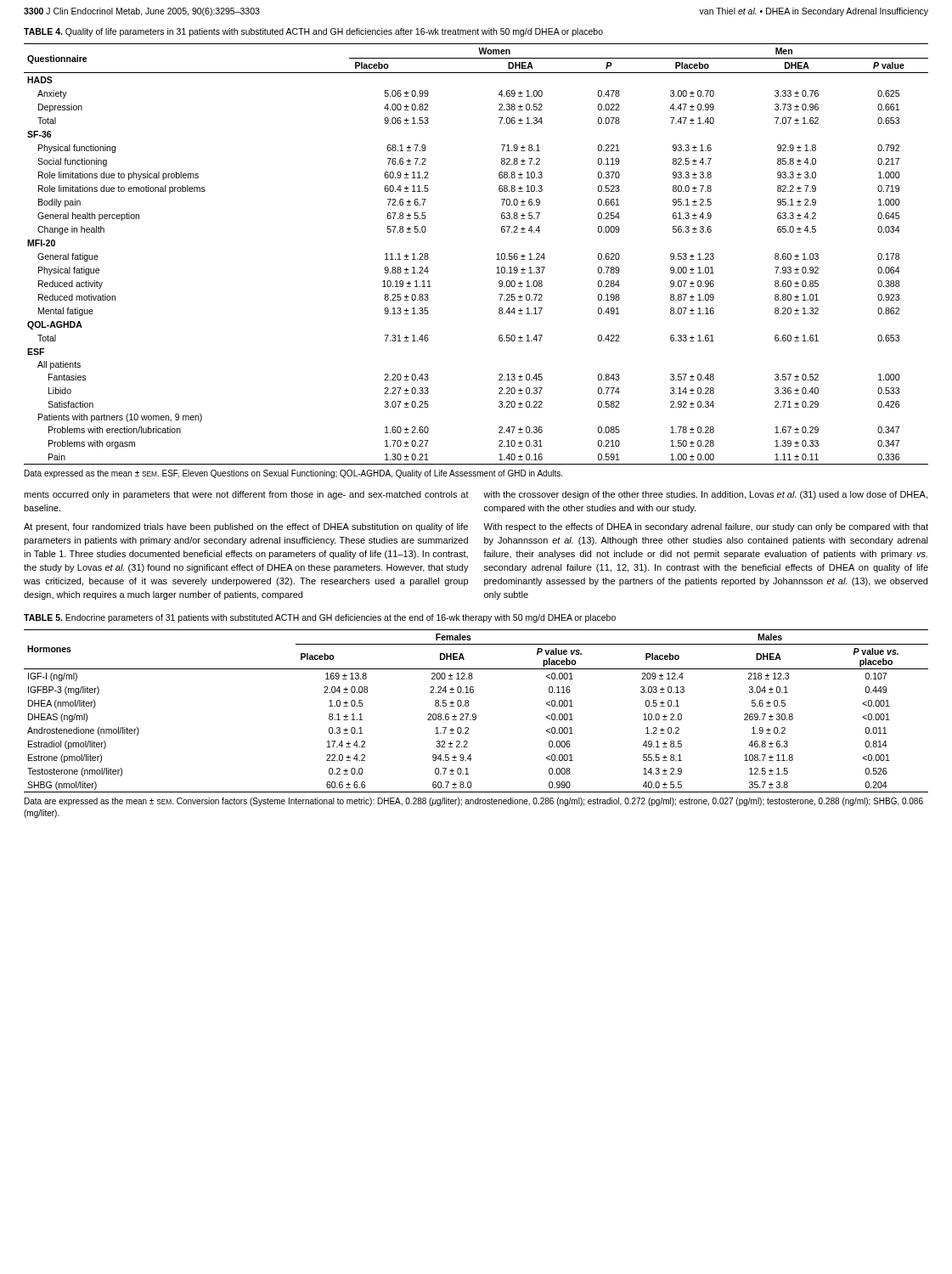Locate the block of text that opens with "ments occurred only"
This screenshot has height=1274, width=952.
coord(246,501)
